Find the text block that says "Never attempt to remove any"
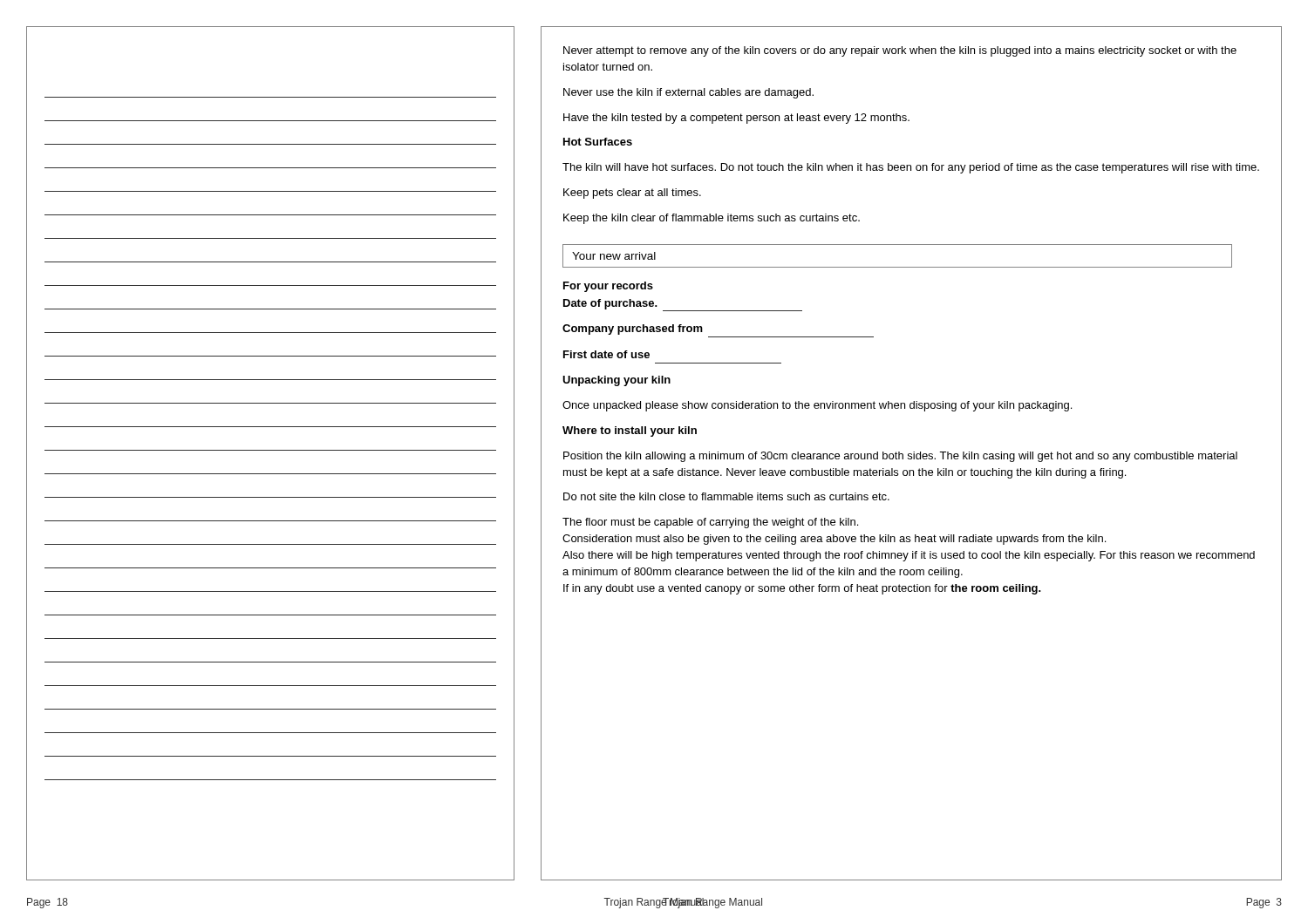The height and width of the screenshot is (924, 1308). tap(900, 51)
